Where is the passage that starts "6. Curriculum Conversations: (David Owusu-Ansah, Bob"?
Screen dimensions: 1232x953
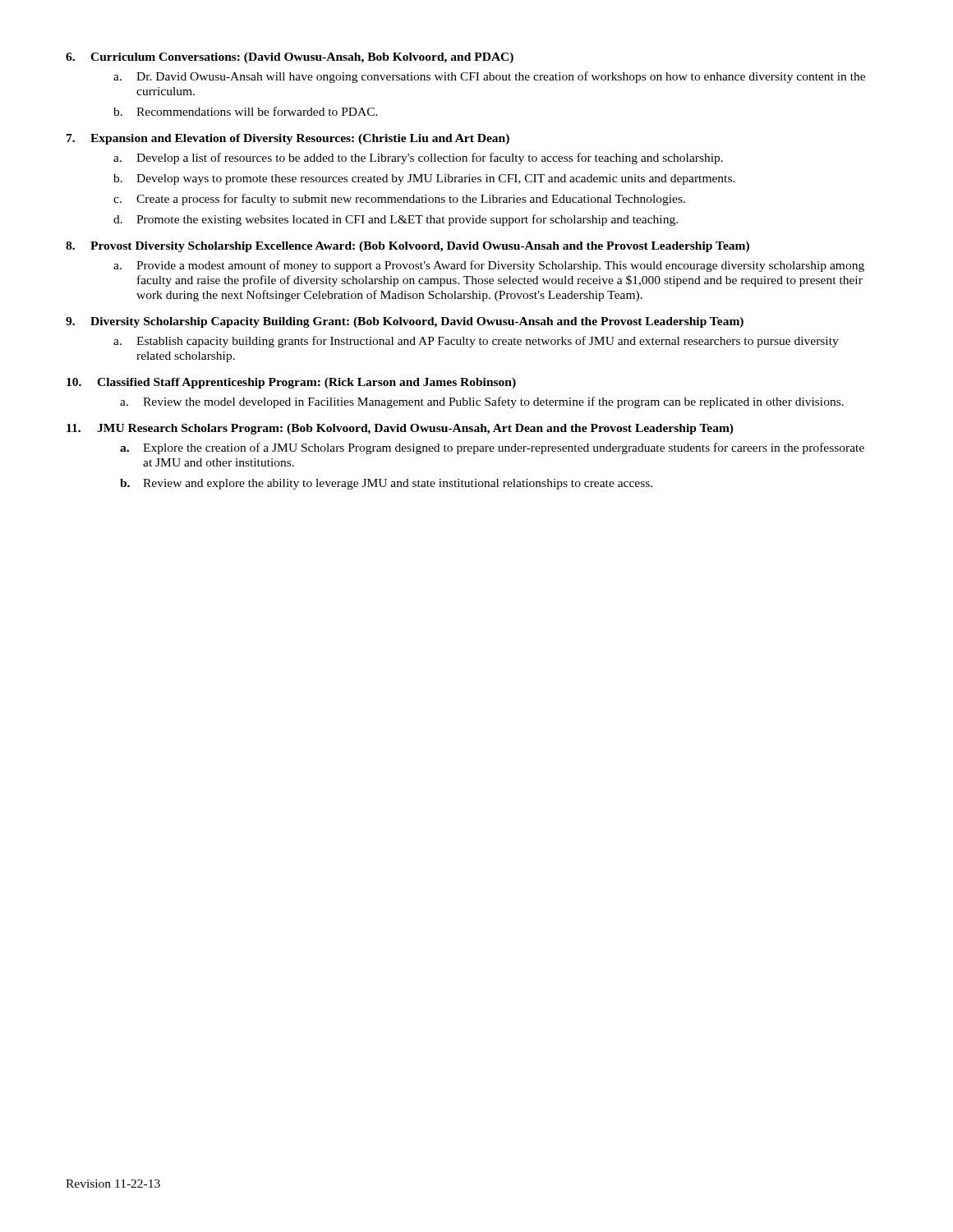tap(468, 84)
